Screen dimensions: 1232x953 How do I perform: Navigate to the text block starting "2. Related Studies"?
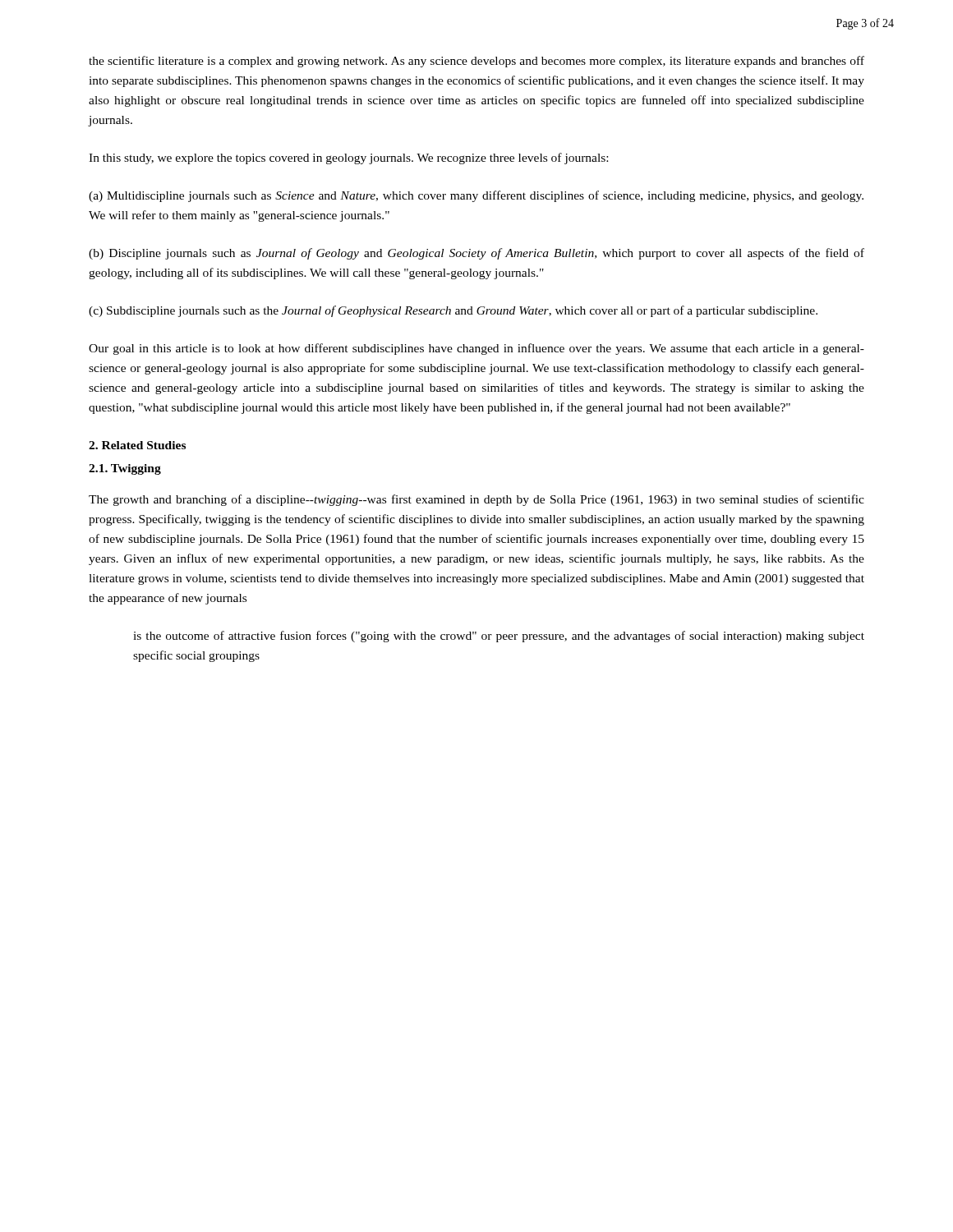137,445
